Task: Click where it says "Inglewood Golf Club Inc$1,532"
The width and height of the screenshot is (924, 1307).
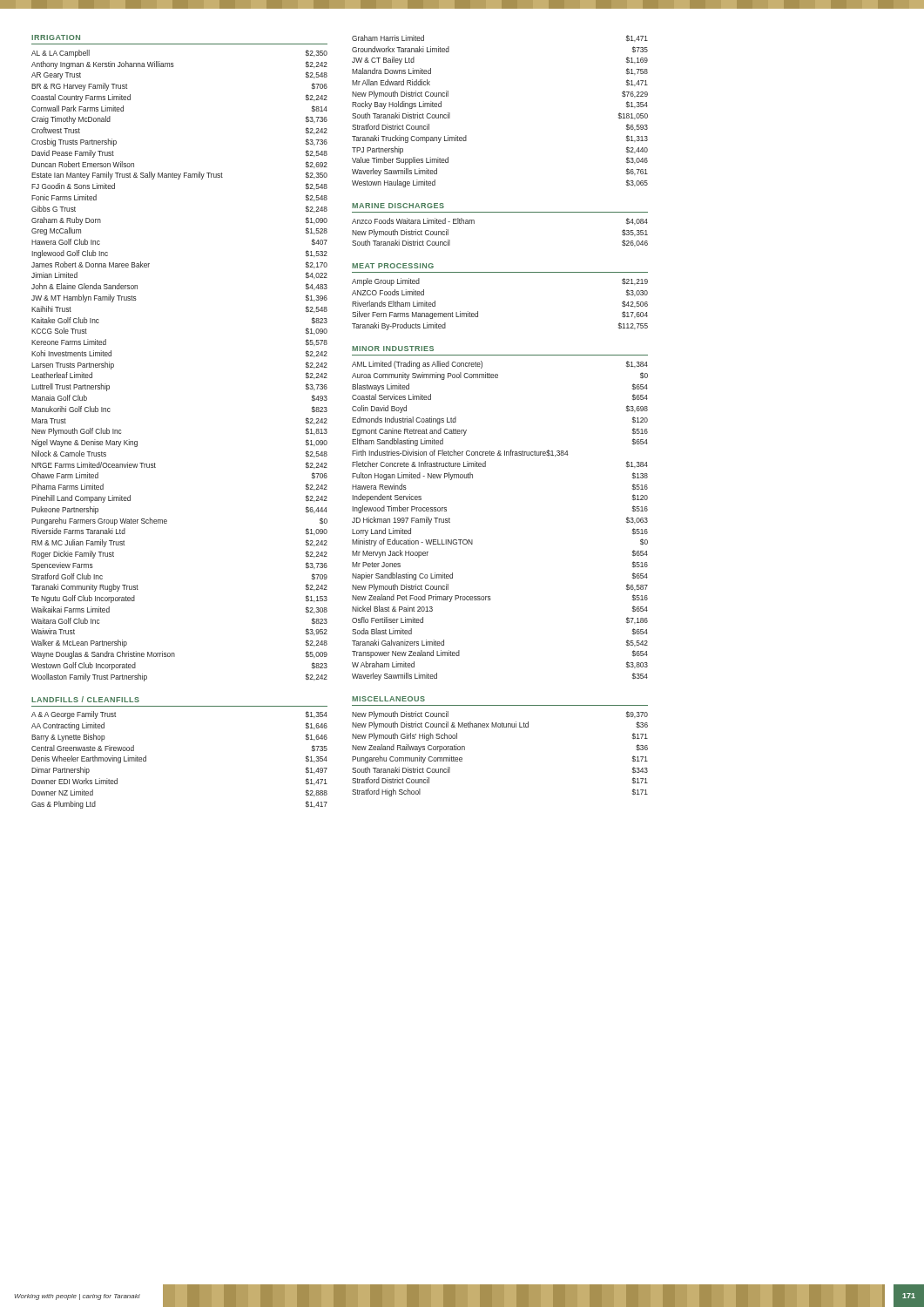Action: pyautogui.click(x=67, y=254)
